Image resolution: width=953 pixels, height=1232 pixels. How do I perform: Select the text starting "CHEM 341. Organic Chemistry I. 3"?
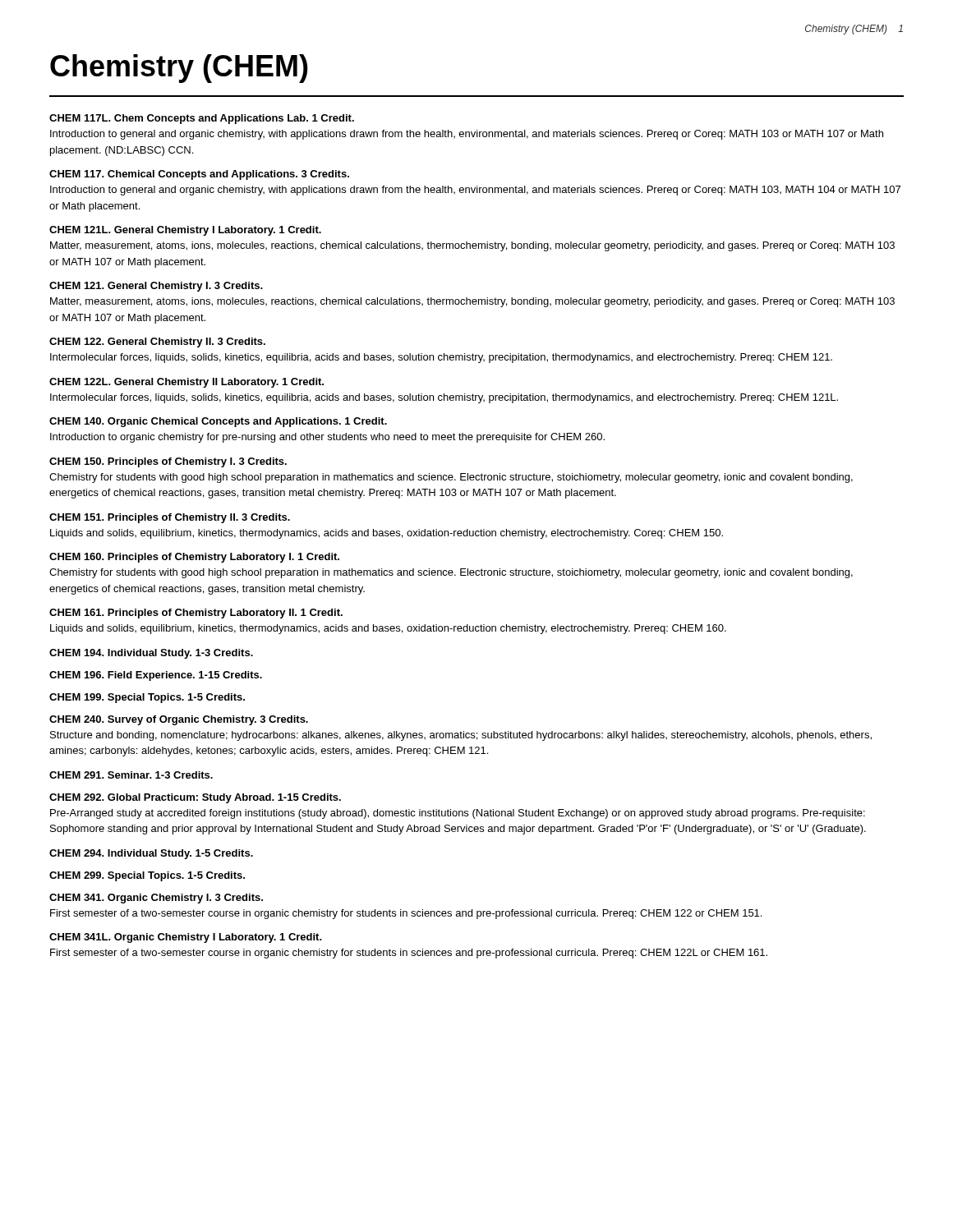click(156, 897)
